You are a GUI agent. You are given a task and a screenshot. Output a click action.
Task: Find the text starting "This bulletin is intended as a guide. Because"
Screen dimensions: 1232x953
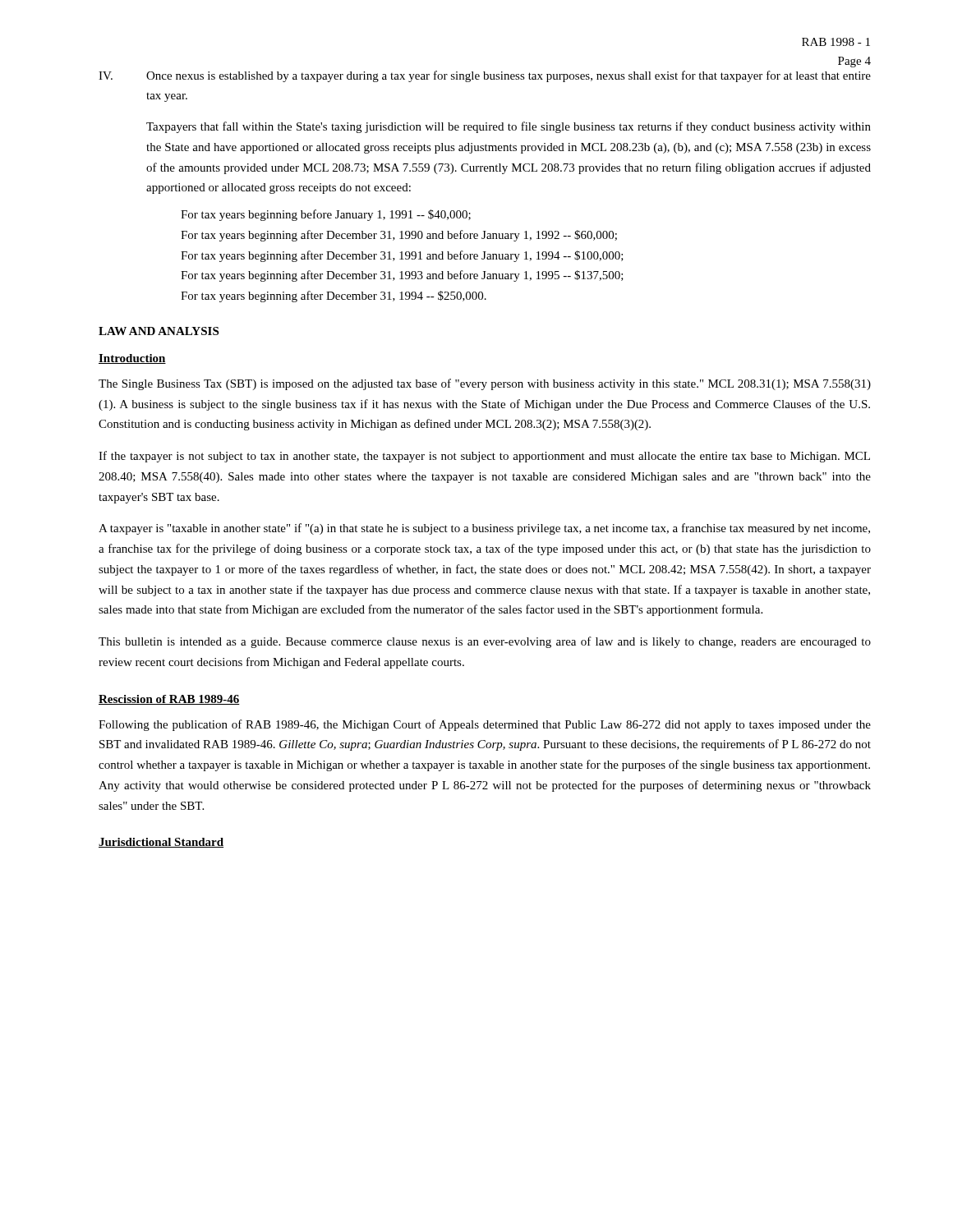[485, 652]
